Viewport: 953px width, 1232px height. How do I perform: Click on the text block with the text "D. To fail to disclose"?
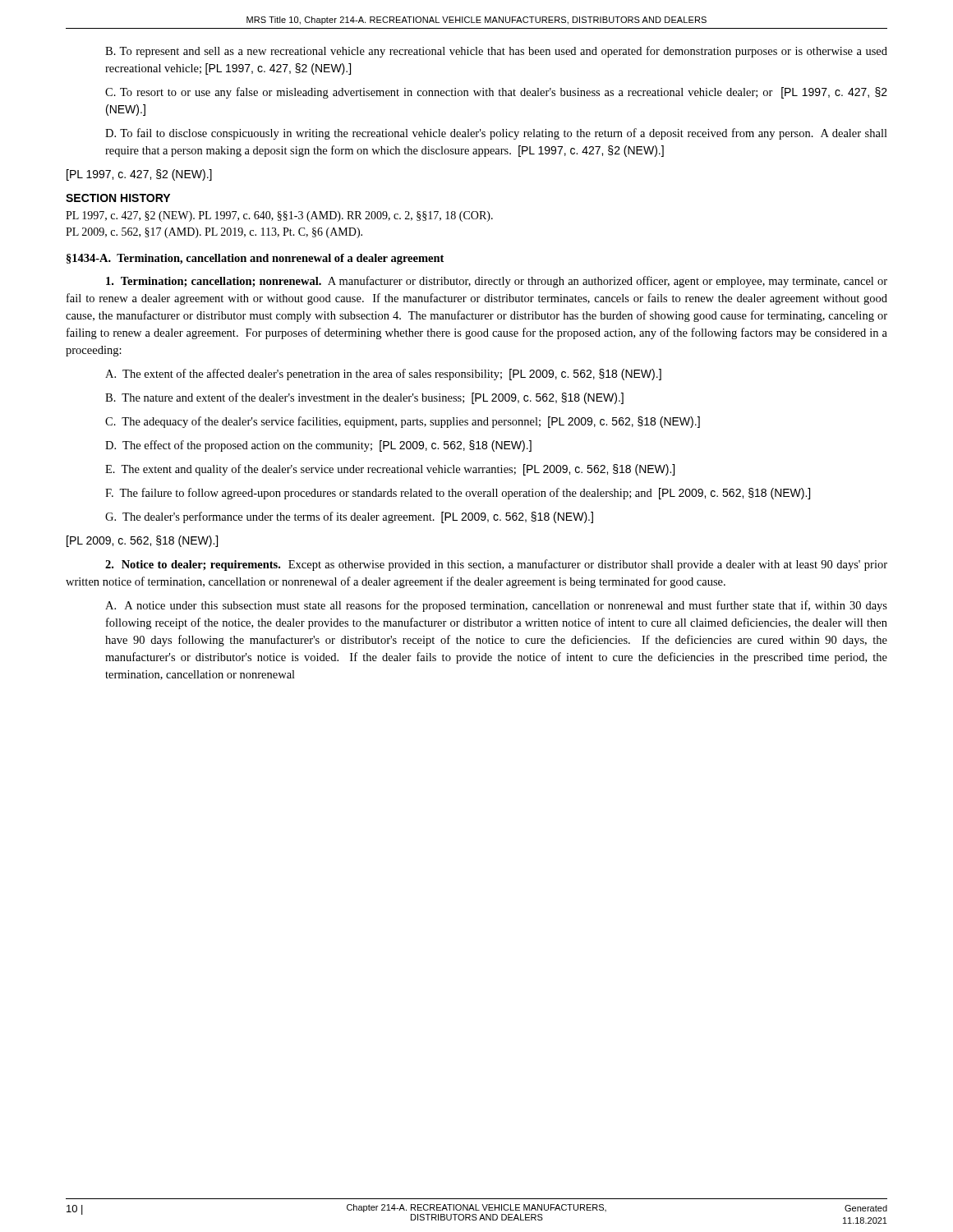(496, 142)
